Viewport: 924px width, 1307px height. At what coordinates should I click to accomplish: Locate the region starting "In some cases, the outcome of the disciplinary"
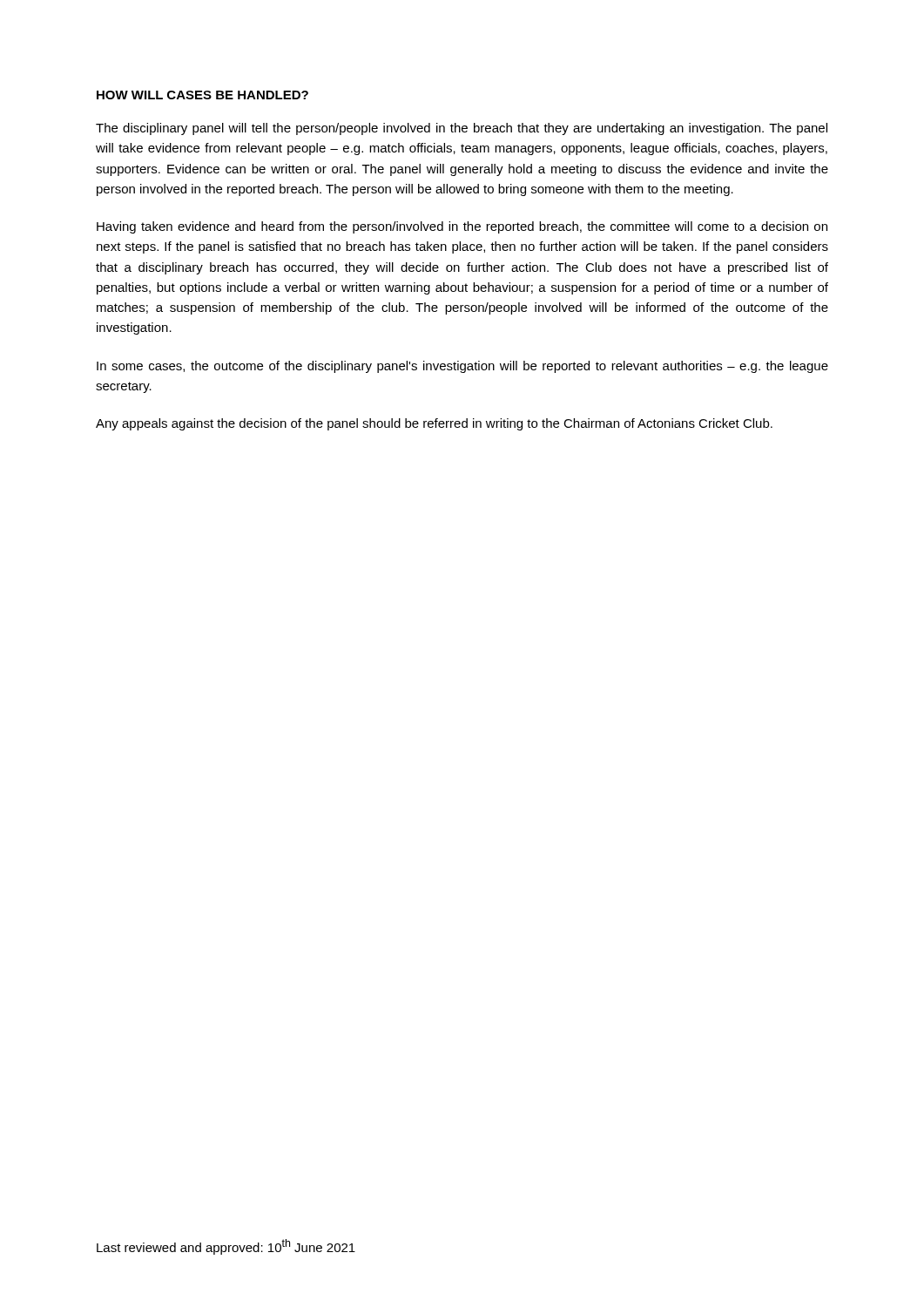pyautogui.click(x=462, y=375)
